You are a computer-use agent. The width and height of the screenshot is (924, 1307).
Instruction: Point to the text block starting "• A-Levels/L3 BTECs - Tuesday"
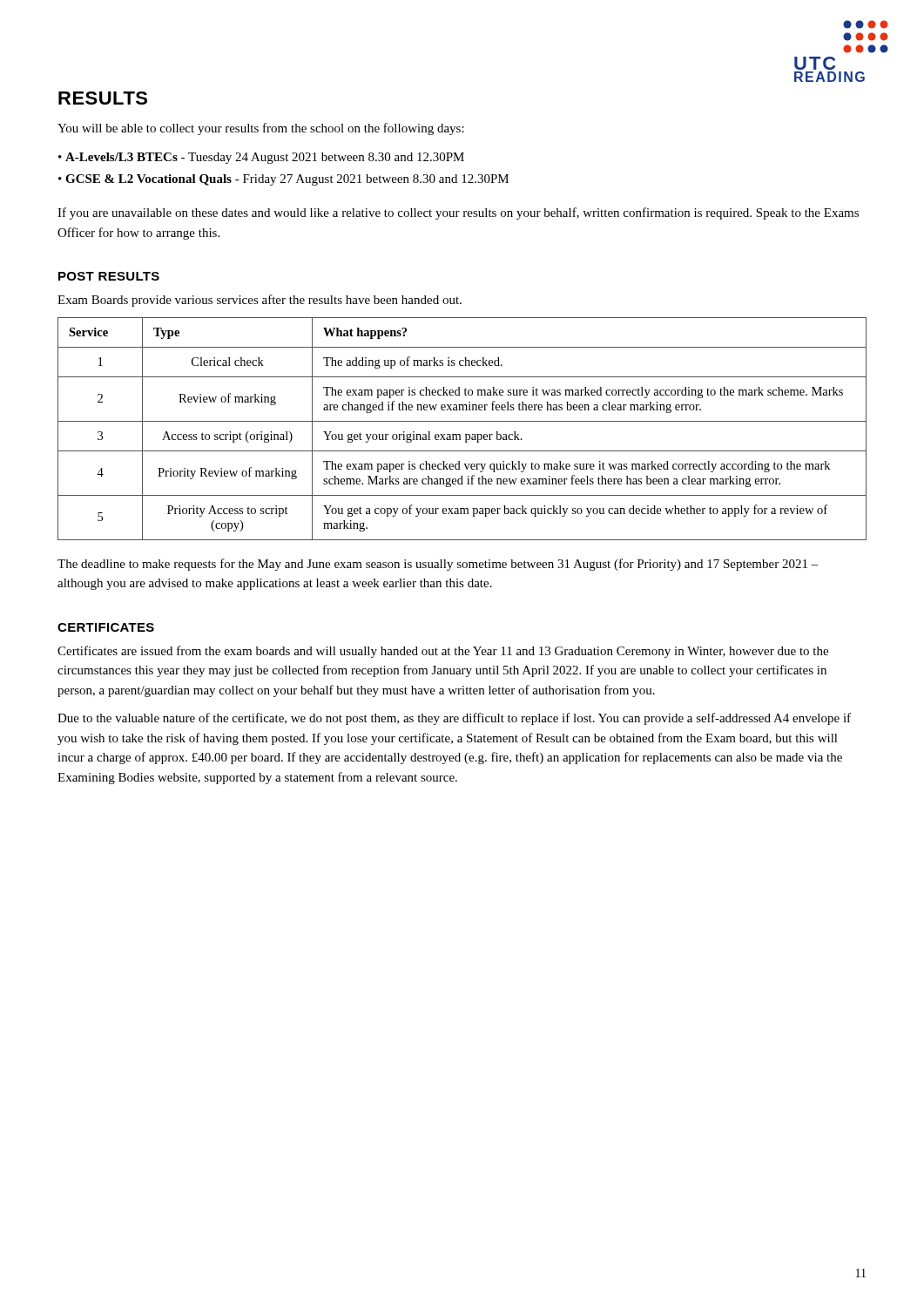(x=261, y=156)
